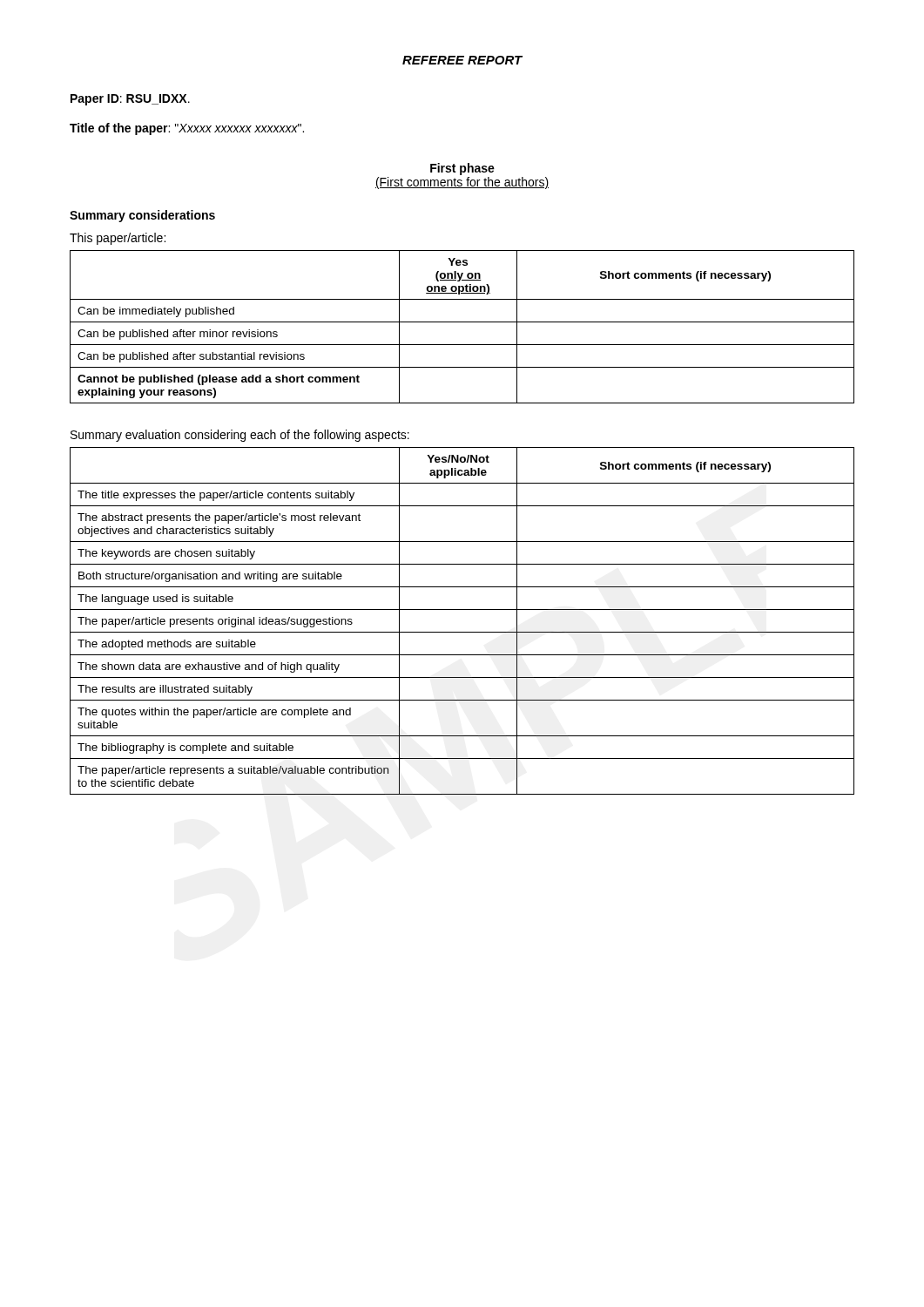
Task: Select the table that reads "The results are illustrated suitably"
Action: click(462, 621)
